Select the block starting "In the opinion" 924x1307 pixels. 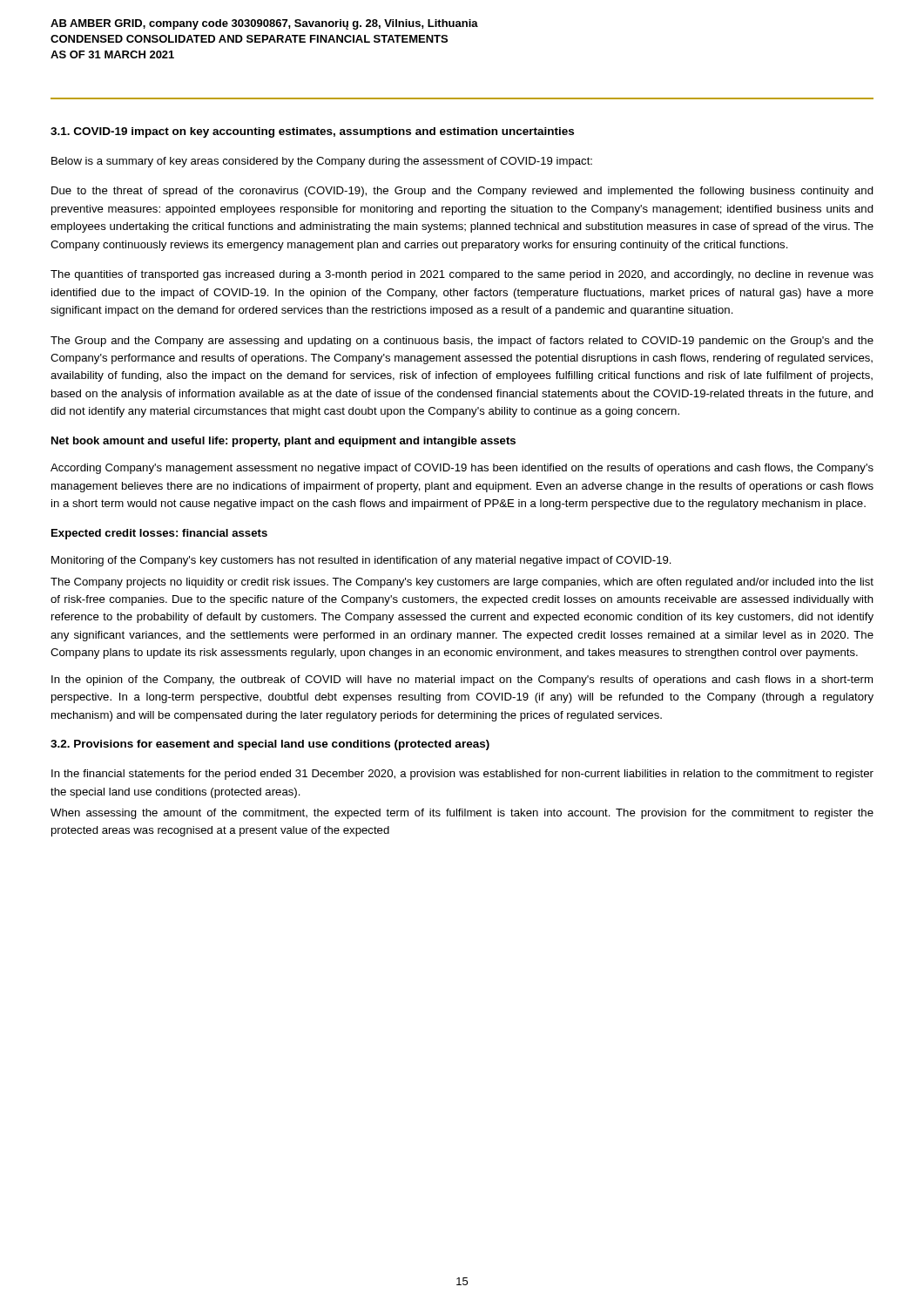(x=462, y=697)
